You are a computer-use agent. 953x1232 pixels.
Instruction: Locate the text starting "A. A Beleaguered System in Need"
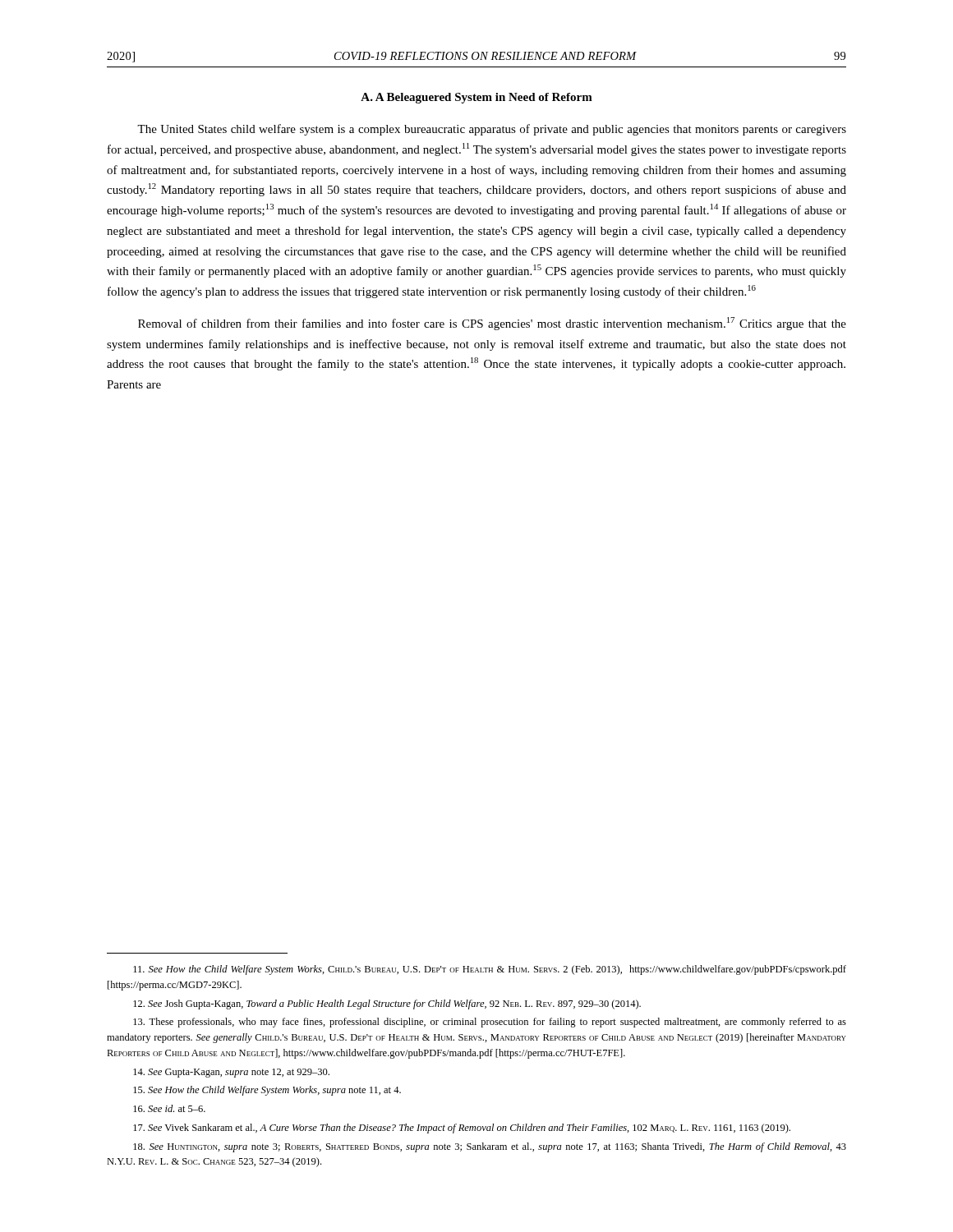click(476, 97)
